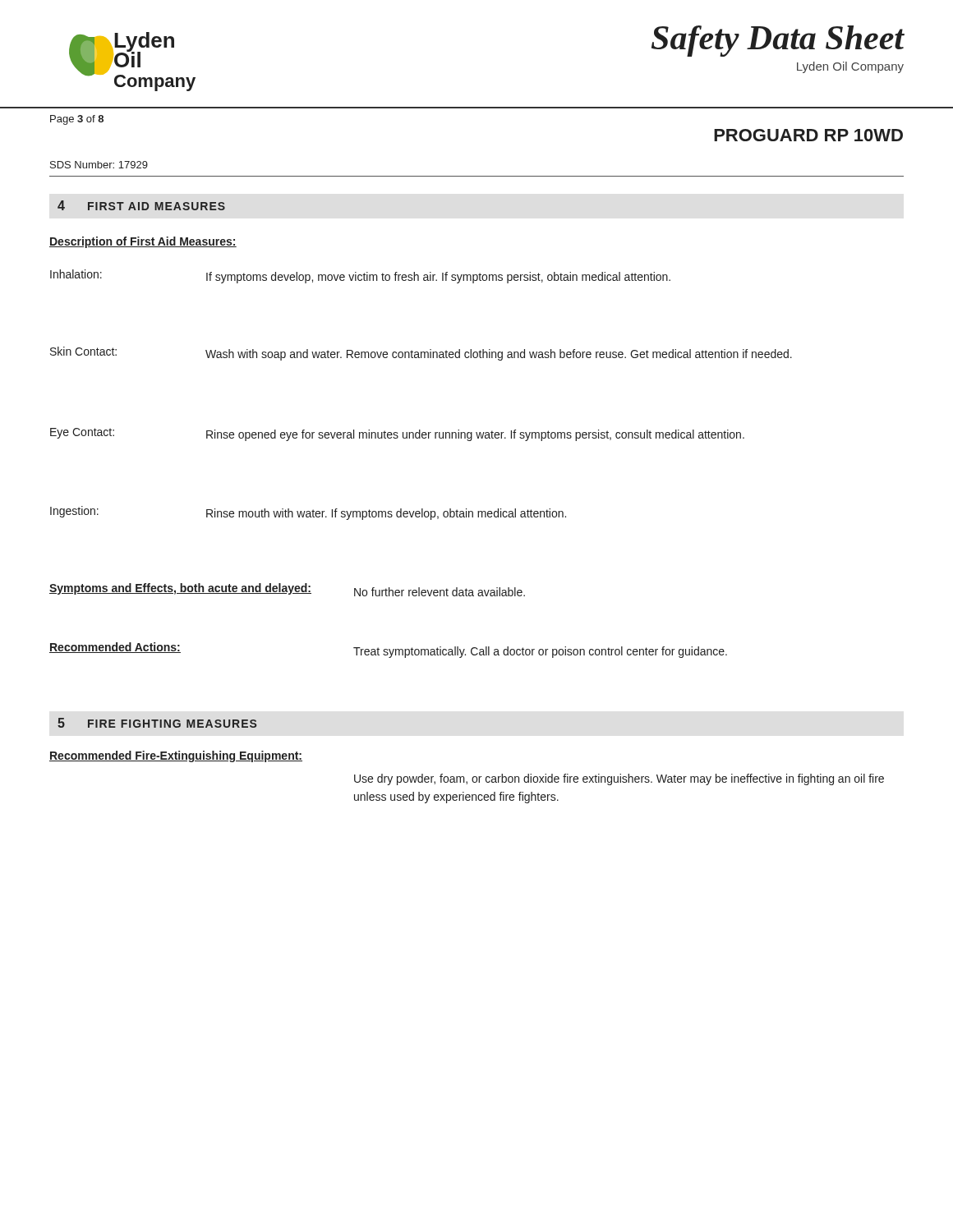Find the block on this page that starts "Use dry powder,"
This screenshot has width=953, height=1232.
[619, 788]
